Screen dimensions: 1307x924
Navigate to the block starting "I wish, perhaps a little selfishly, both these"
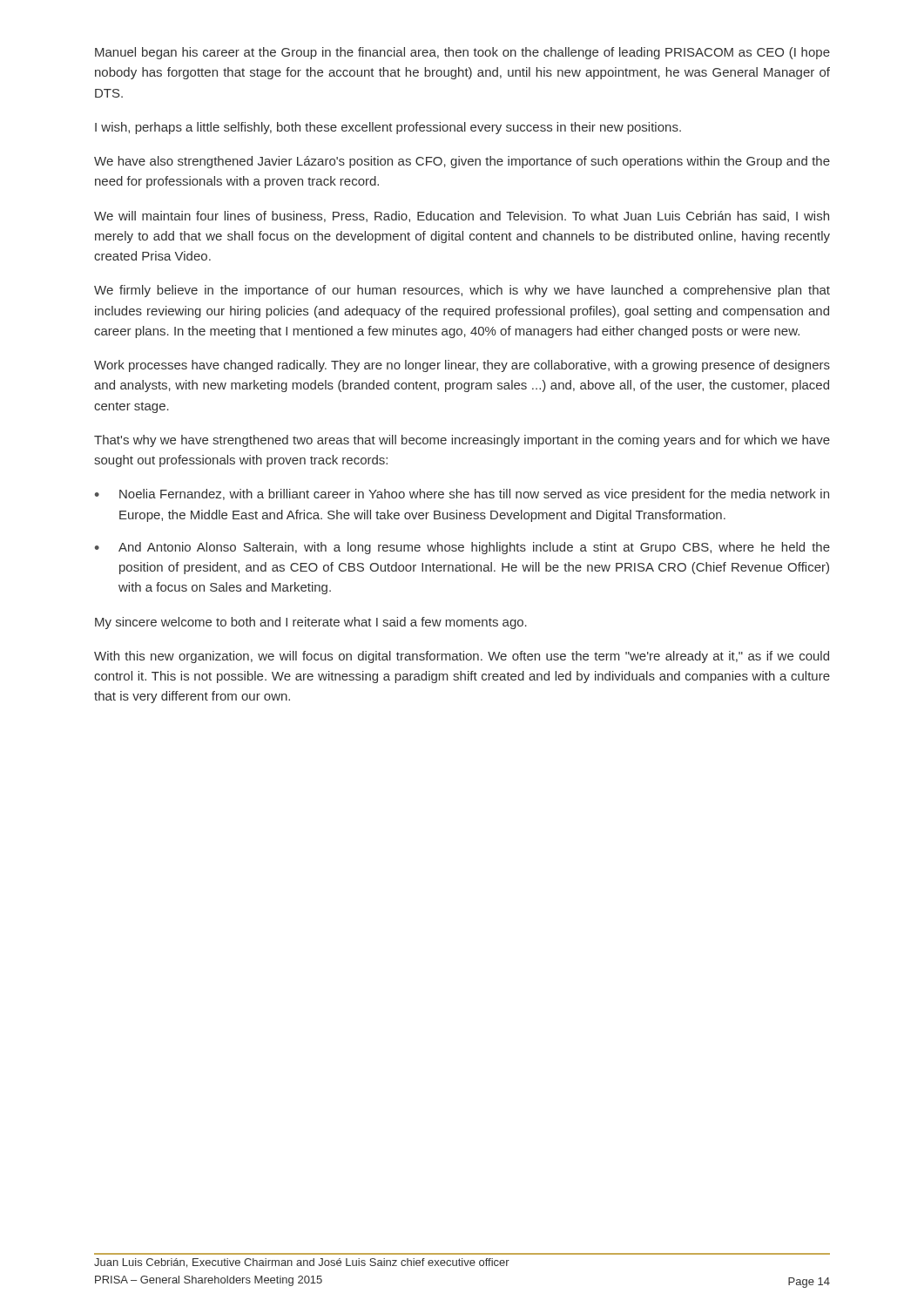[x=388, y=127]
